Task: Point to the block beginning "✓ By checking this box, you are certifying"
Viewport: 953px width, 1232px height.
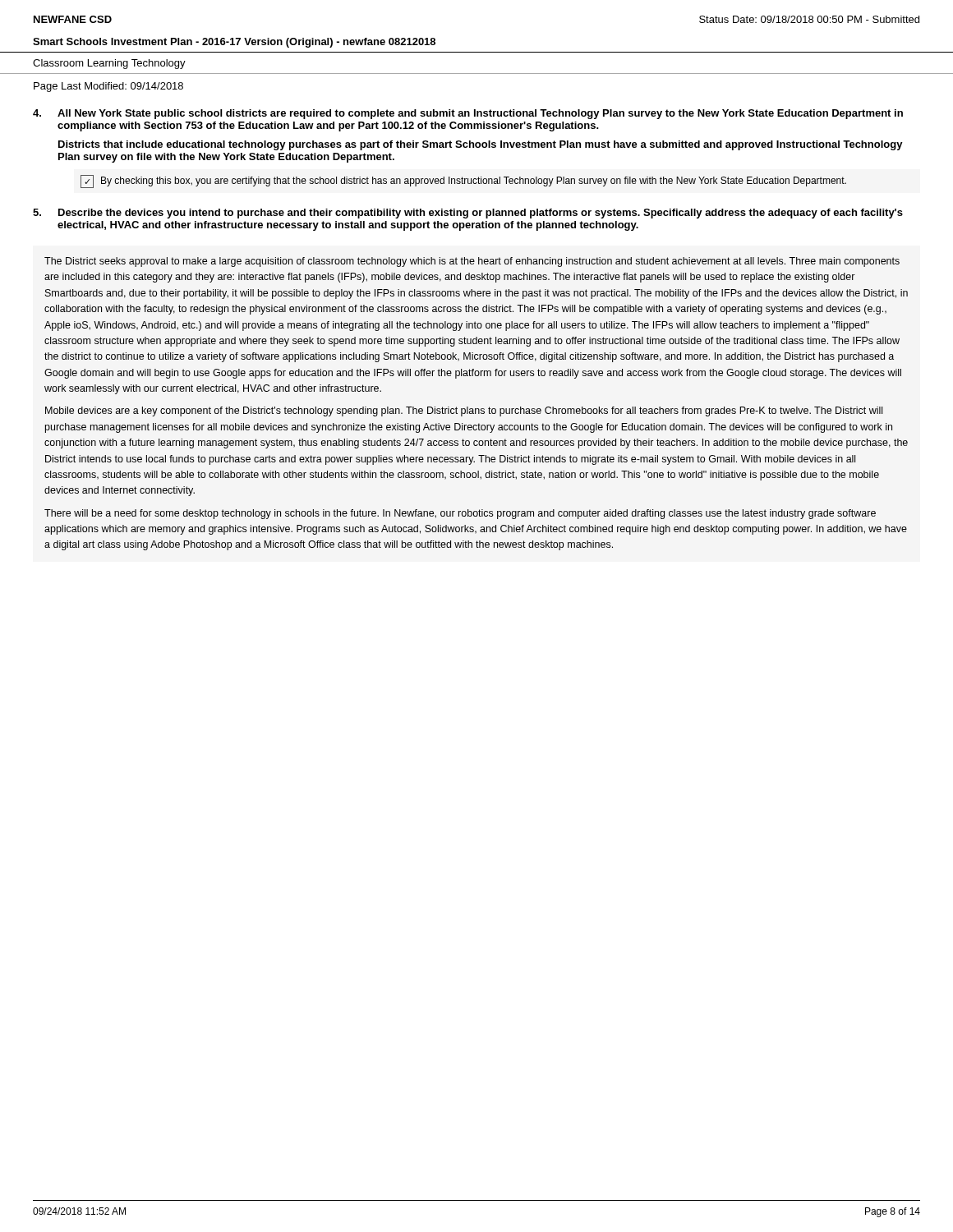Action: pos(464,181)
